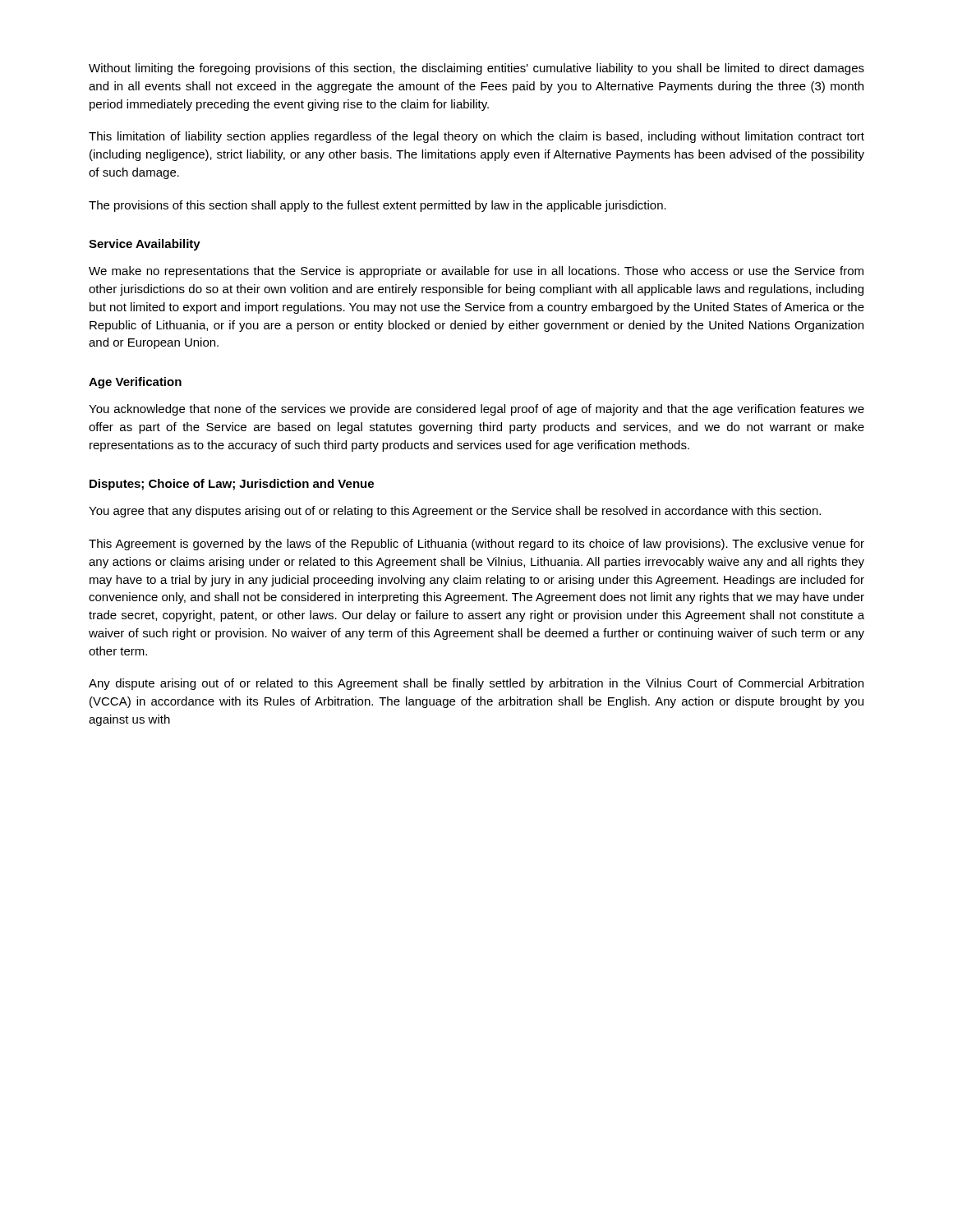Click the passage that begins "You agree that any disputes arising"

pos(455,511)
